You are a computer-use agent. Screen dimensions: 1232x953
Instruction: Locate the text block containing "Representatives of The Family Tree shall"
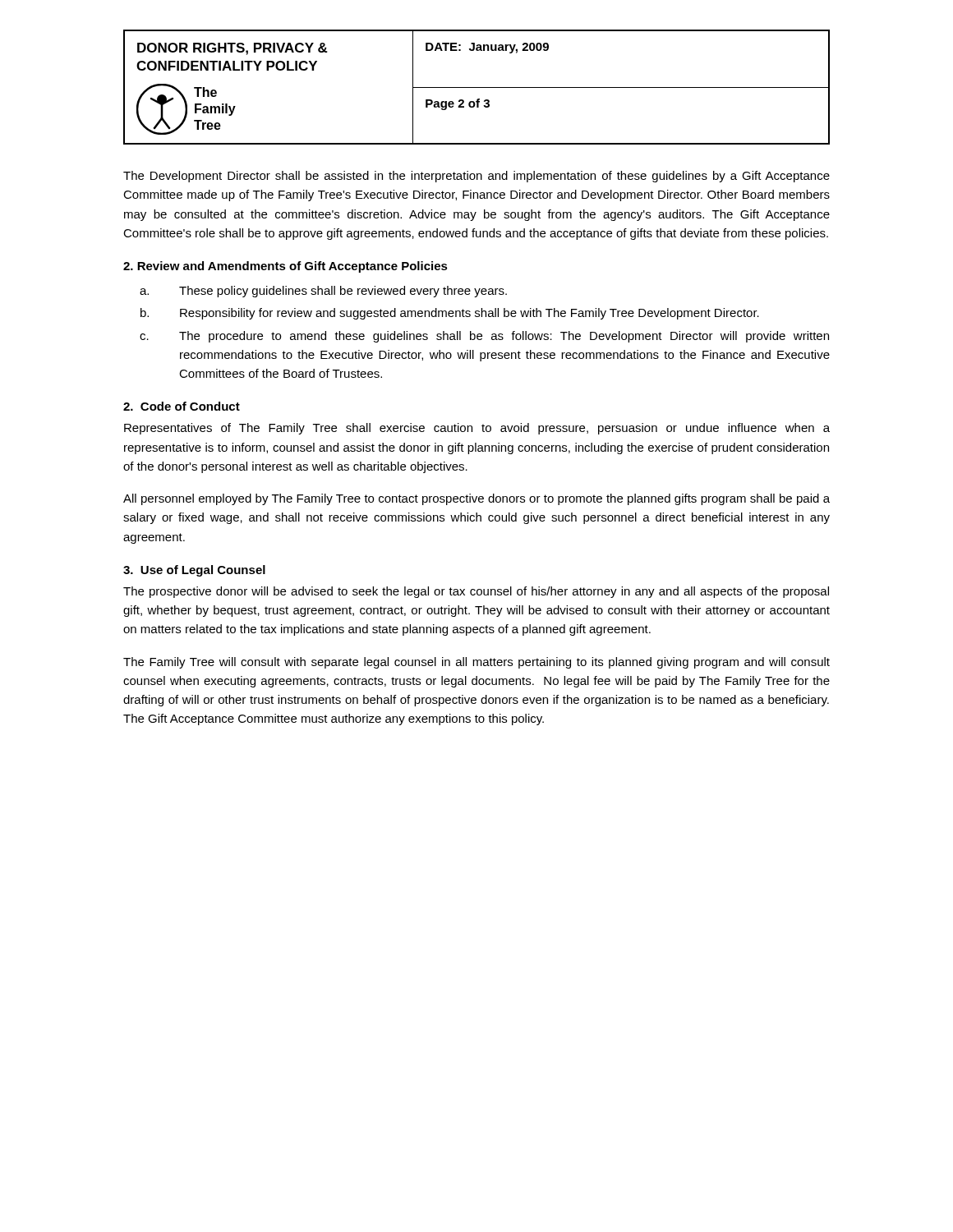pos(476,447)
